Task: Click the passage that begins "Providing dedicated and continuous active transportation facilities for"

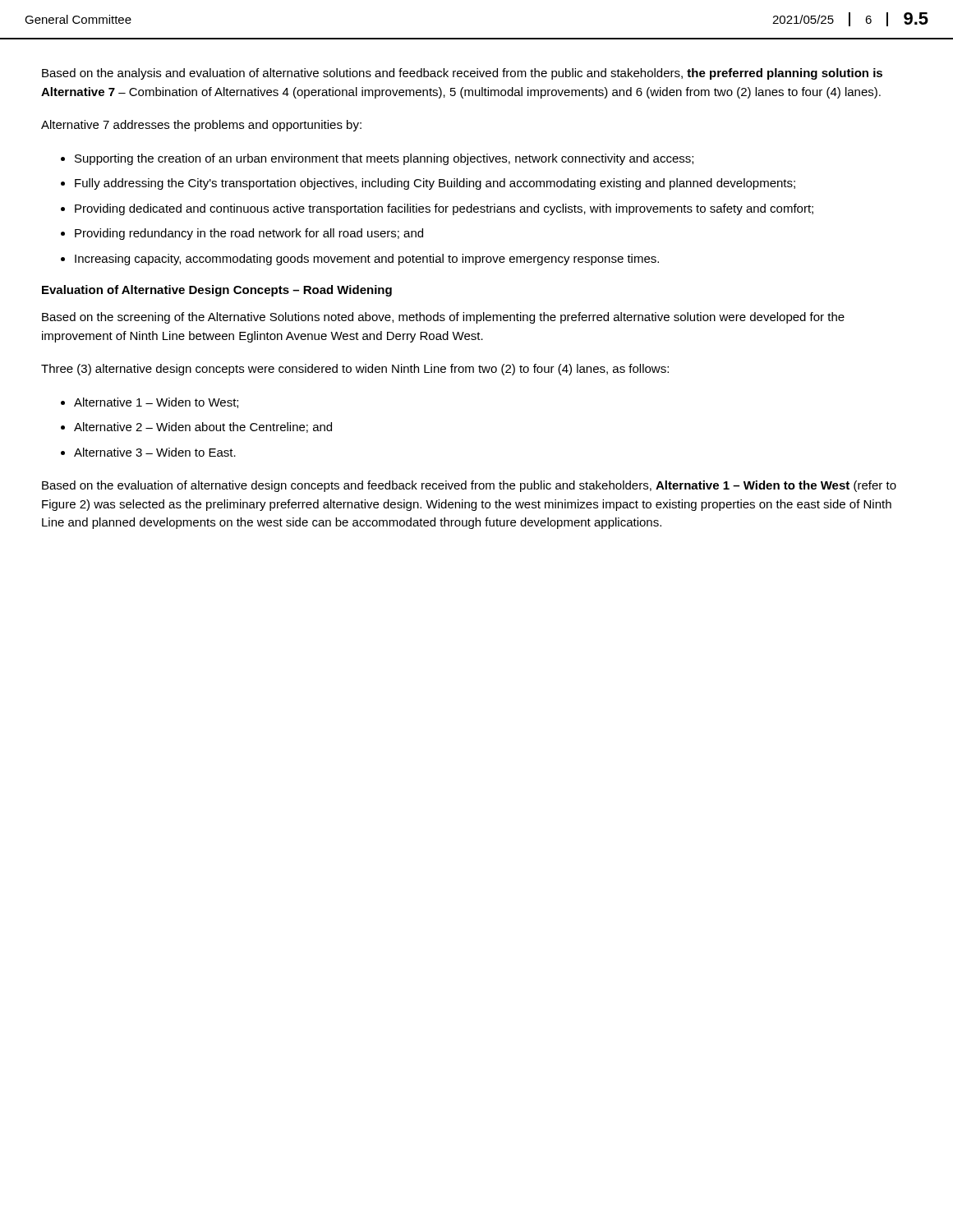Action: click(444, 208)
